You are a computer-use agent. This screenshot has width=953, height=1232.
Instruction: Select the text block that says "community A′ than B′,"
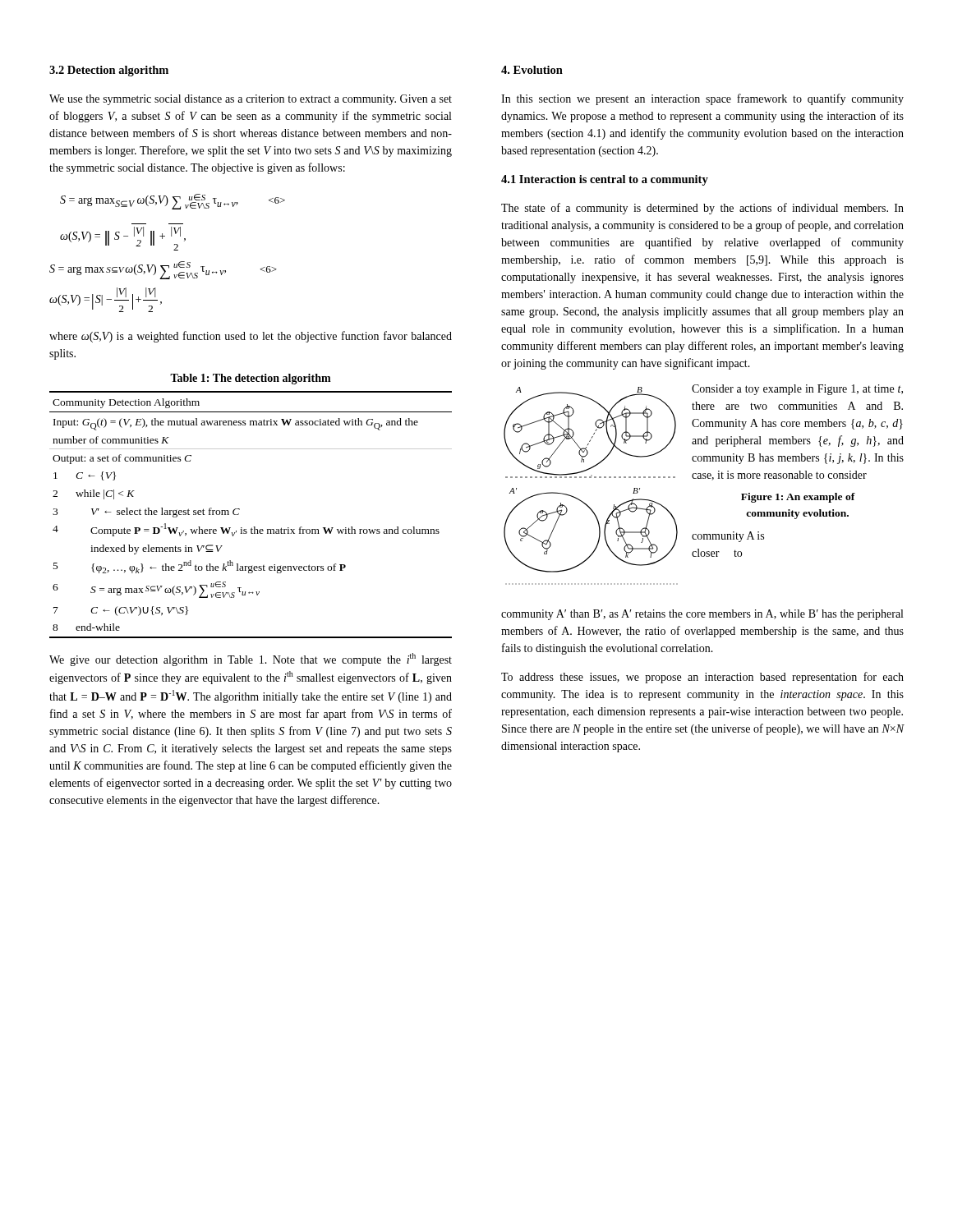click(702, 631)
